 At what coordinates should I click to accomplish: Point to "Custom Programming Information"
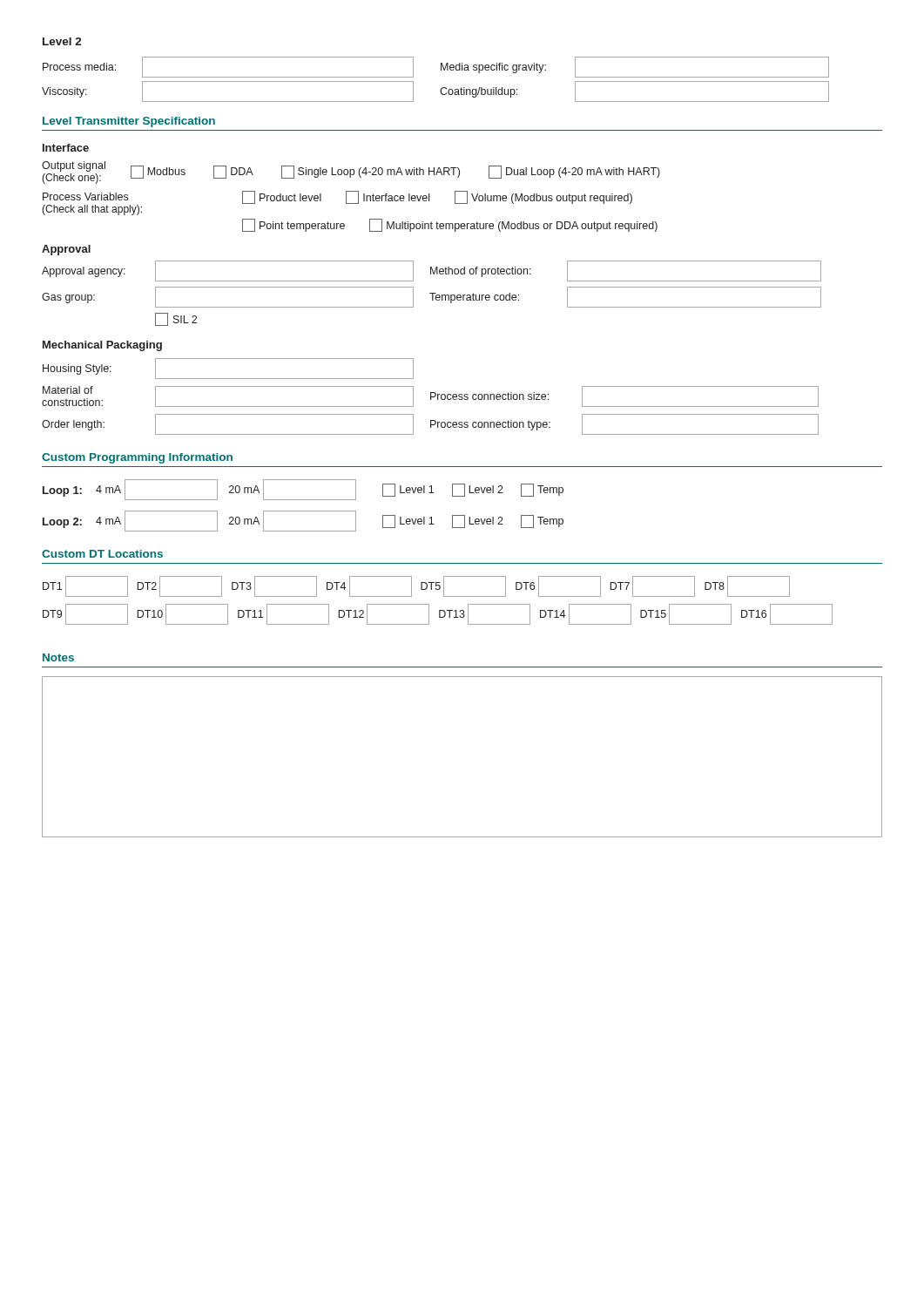(x=137, y=457)
